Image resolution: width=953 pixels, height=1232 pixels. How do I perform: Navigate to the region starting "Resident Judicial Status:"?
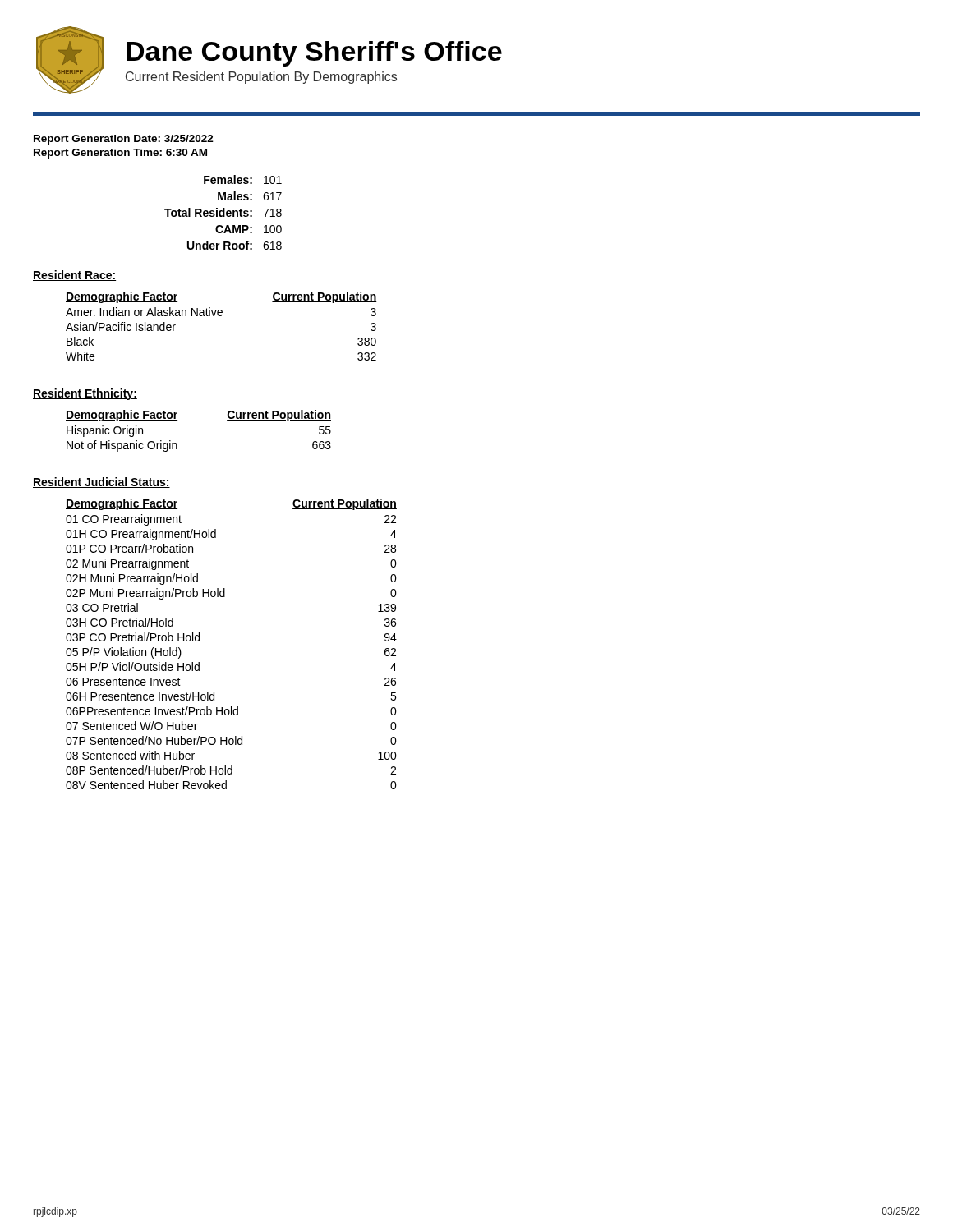tap(101, 482)
